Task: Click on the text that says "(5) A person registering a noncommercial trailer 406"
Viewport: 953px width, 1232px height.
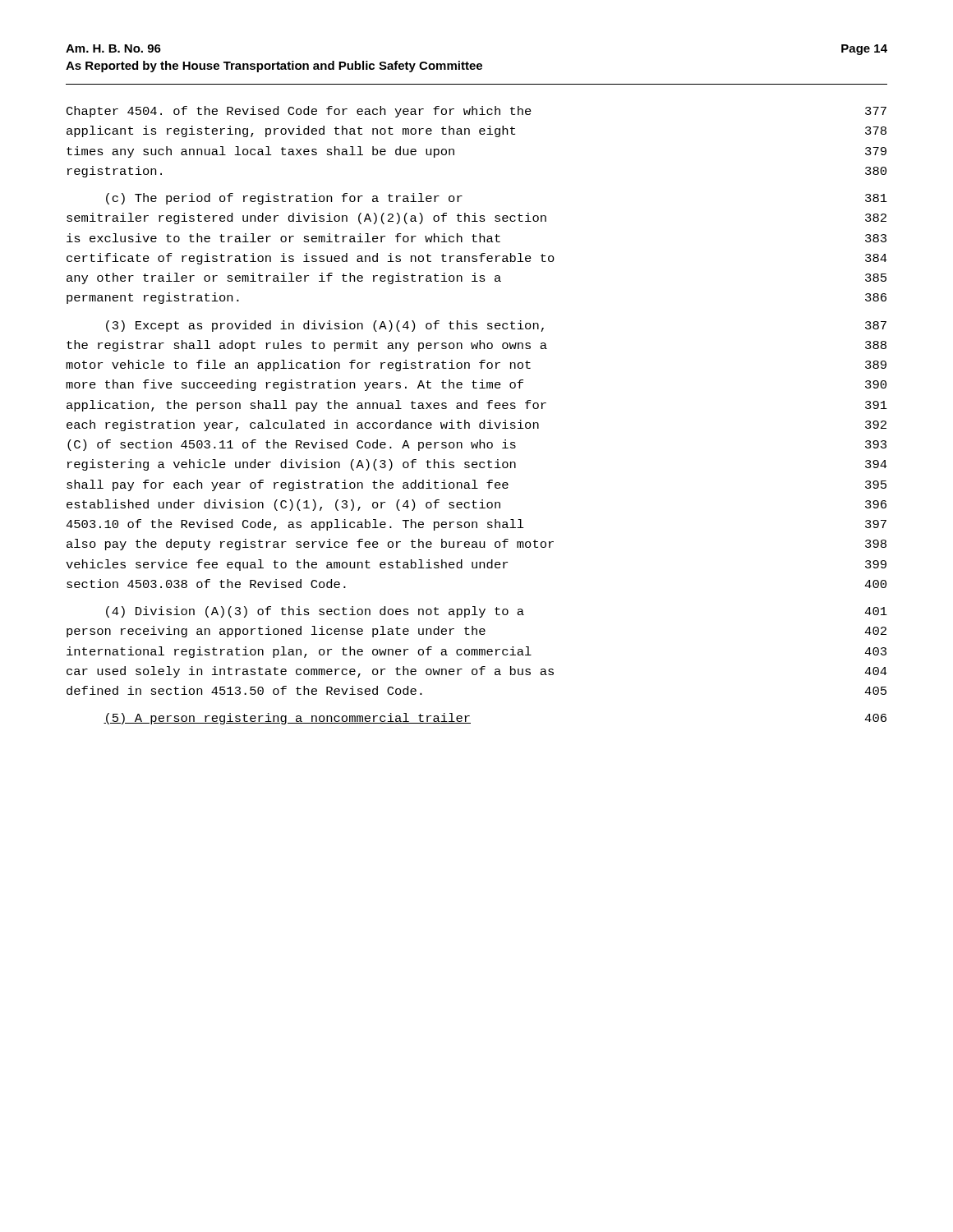Action: pos(476,719)
